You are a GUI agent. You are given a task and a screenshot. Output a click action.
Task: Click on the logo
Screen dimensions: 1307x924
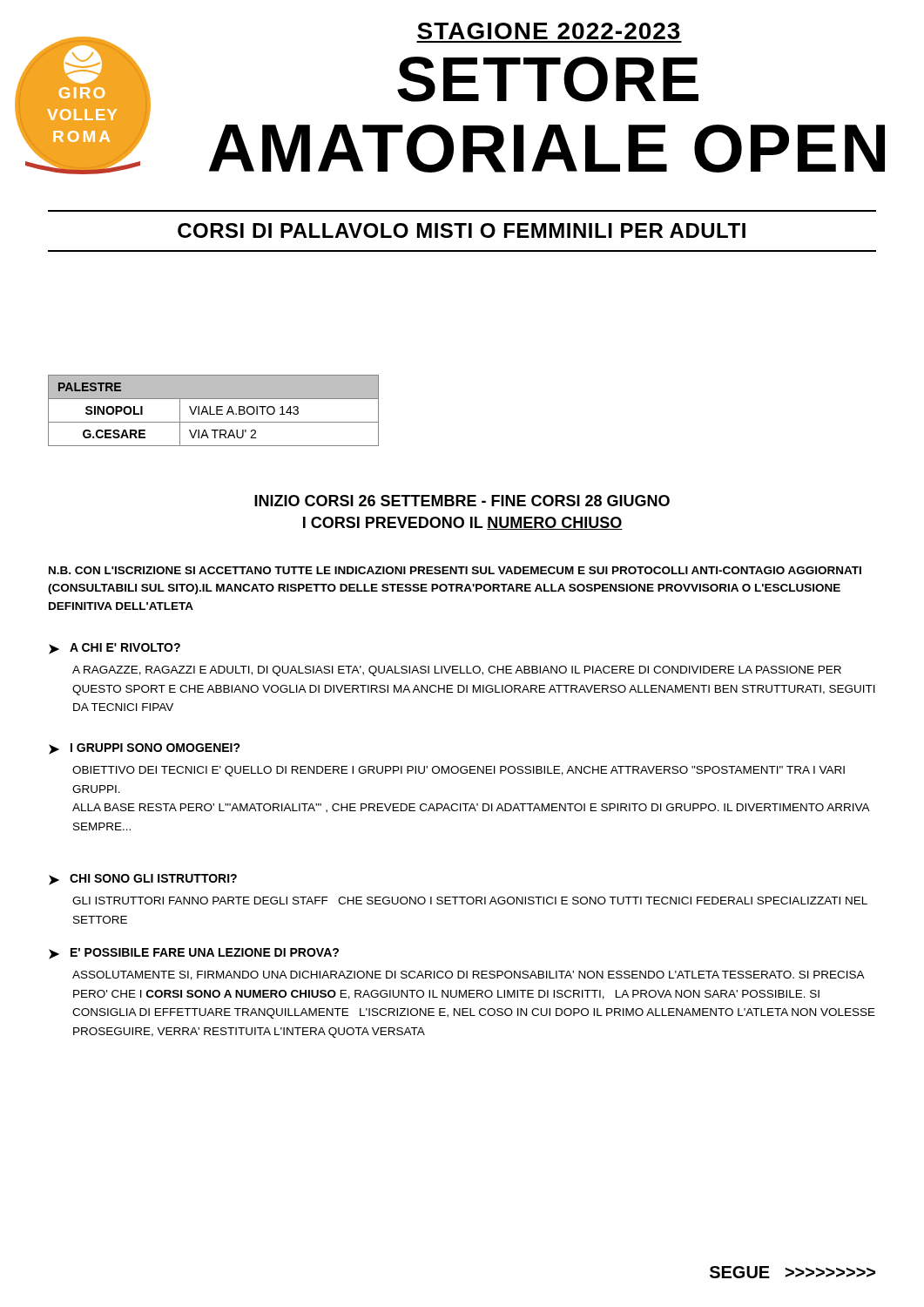point(83,105)
